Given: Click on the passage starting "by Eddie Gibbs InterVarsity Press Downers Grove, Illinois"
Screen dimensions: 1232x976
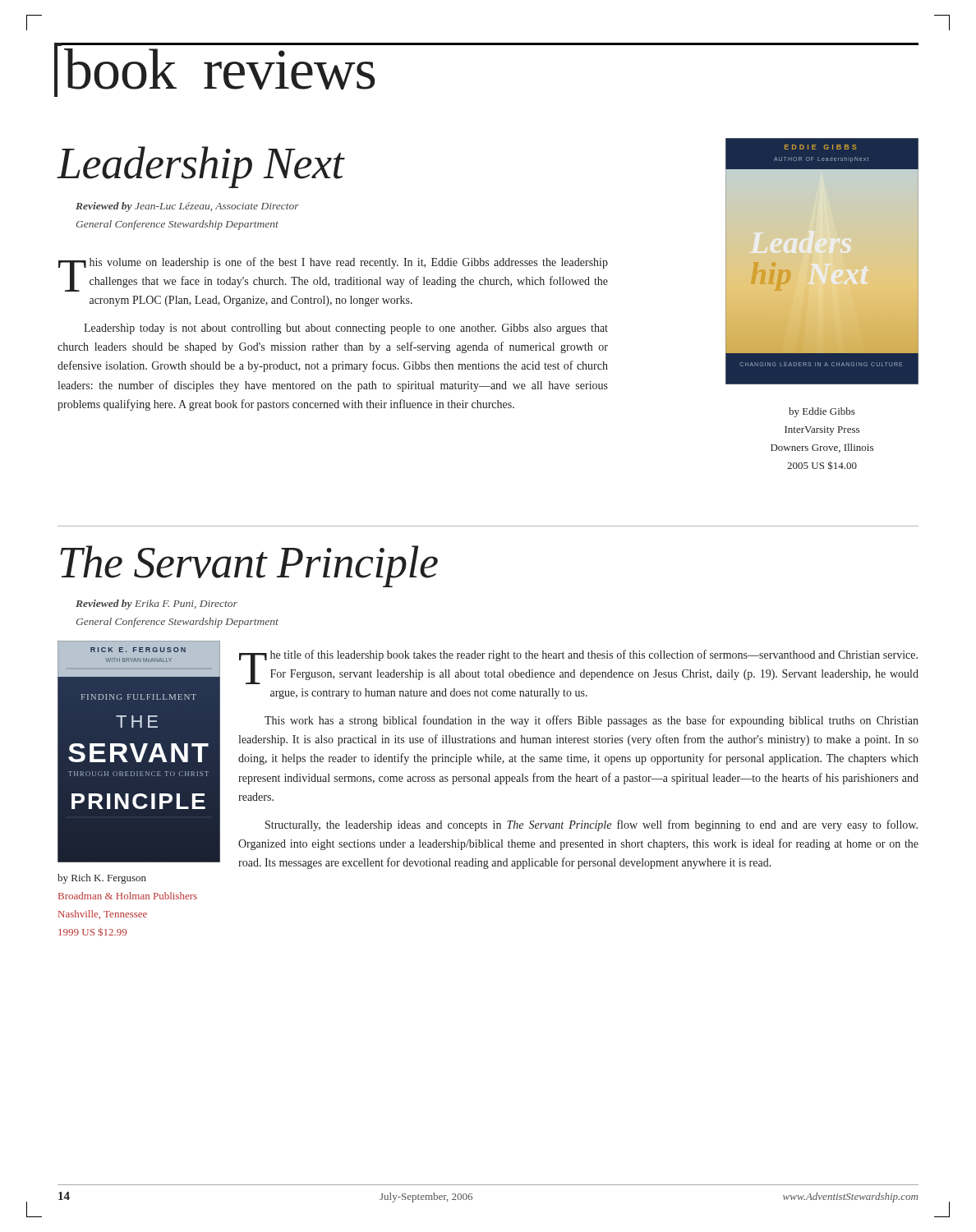Looking at the screenshot, I should (x=822, y=438).
